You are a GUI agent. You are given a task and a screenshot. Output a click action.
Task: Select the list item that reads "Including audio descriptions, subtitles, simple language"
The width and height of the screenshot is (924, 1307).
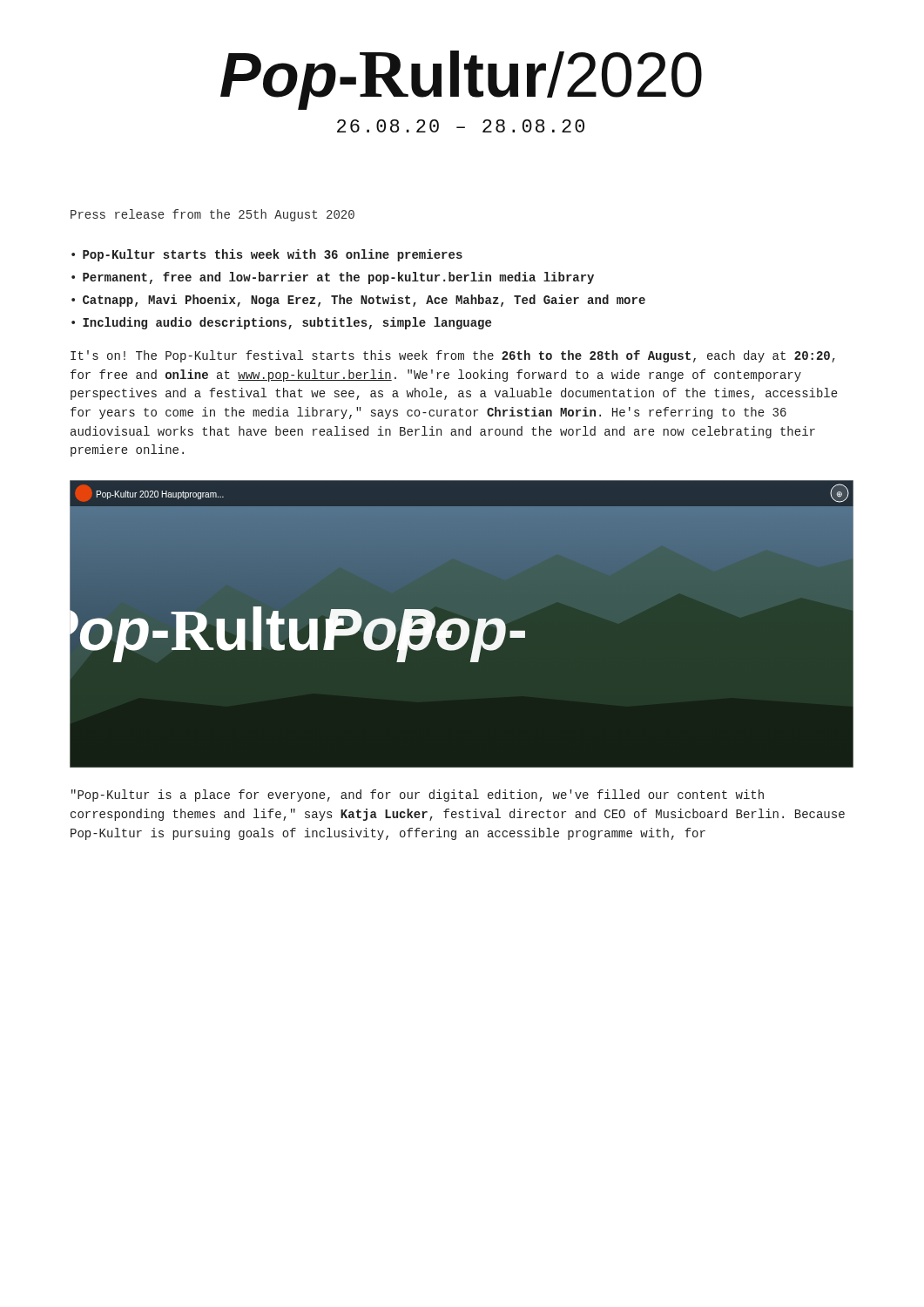click(287, 323)
